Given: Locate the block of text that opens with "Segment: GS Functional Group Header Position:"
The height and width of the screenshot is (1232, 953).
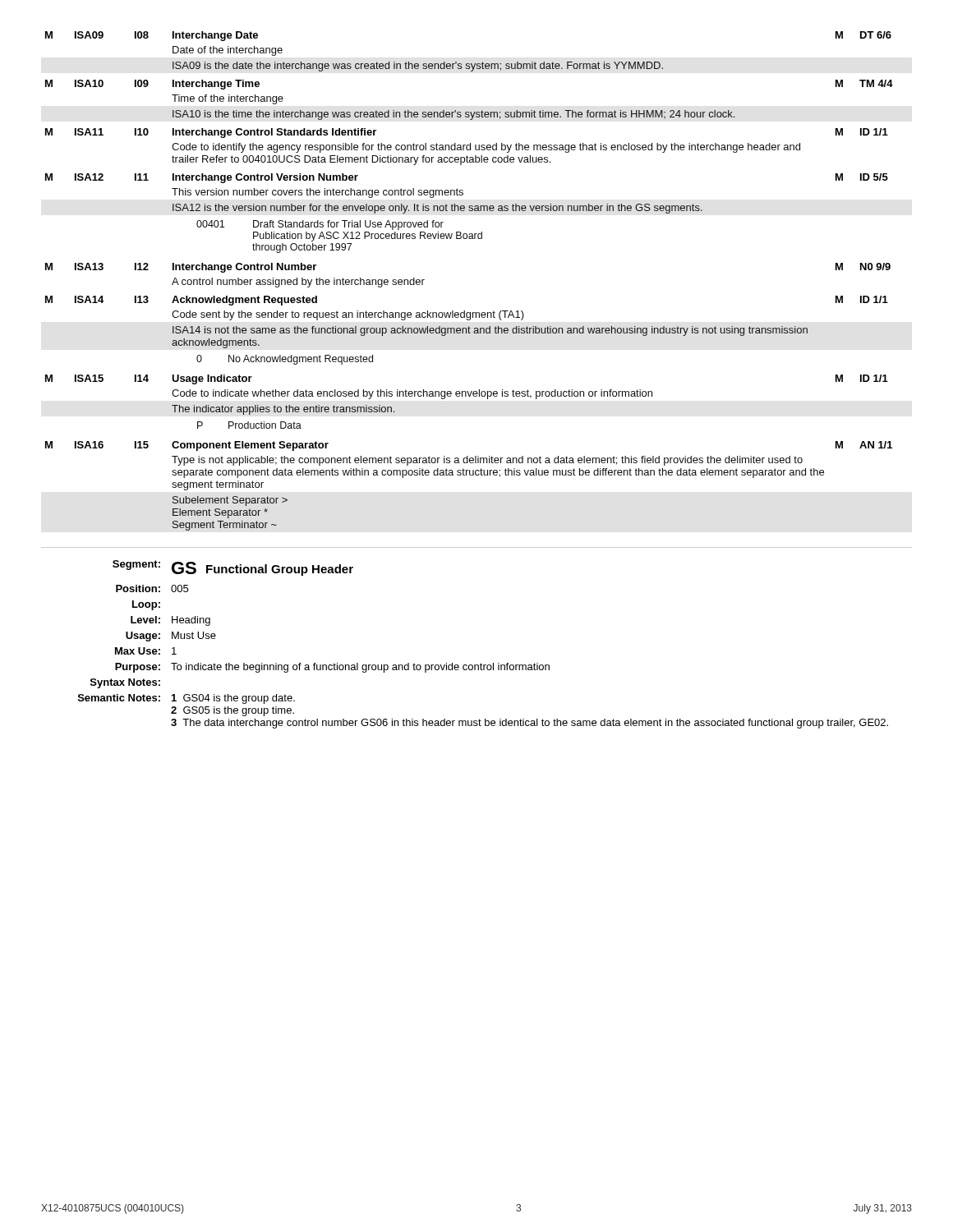Looking at the screenshot, I should tap(233, 568).
